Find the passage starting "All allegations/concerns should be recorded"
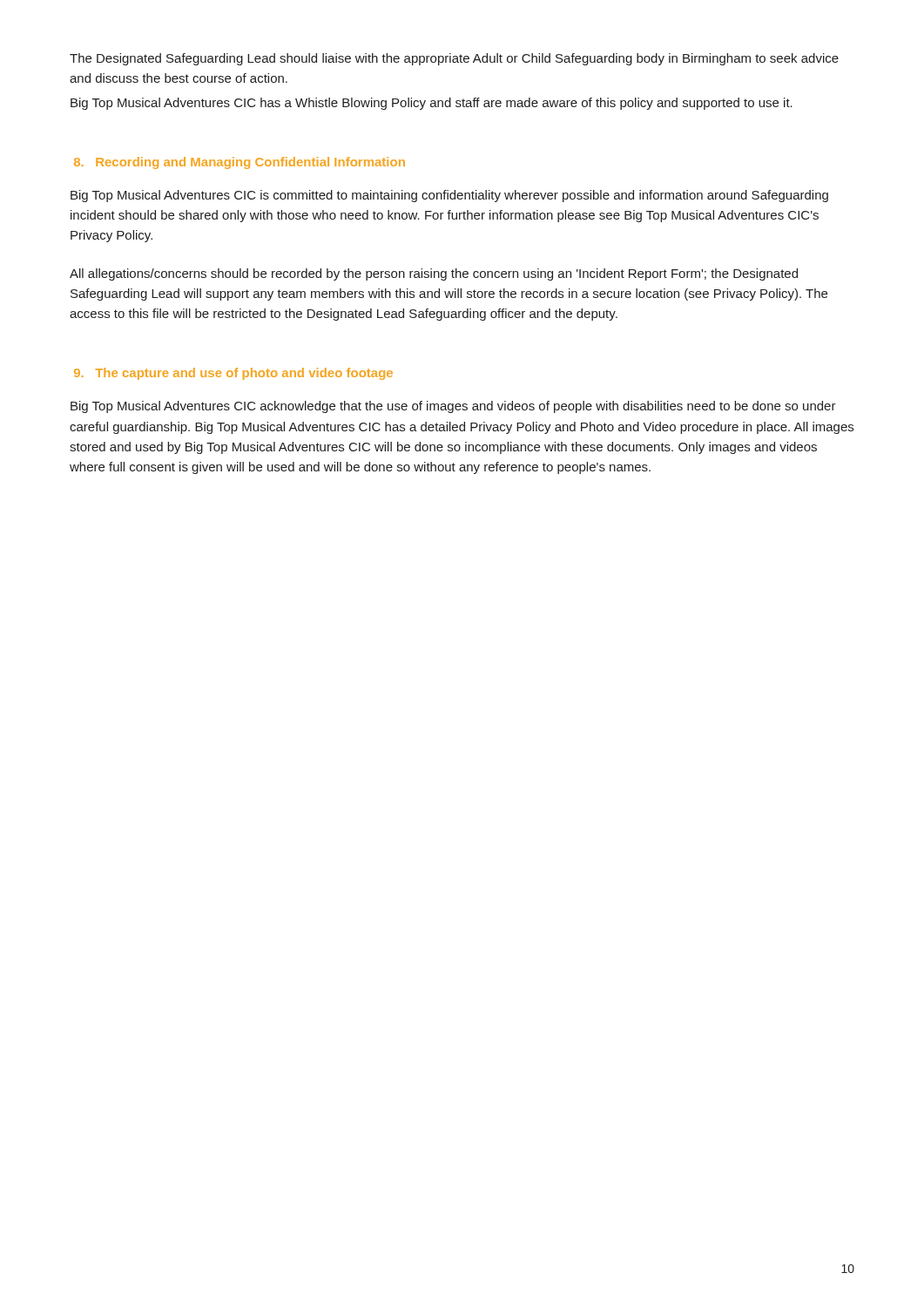Screen dimensions: 1307x924 click(x=449, y=293)
